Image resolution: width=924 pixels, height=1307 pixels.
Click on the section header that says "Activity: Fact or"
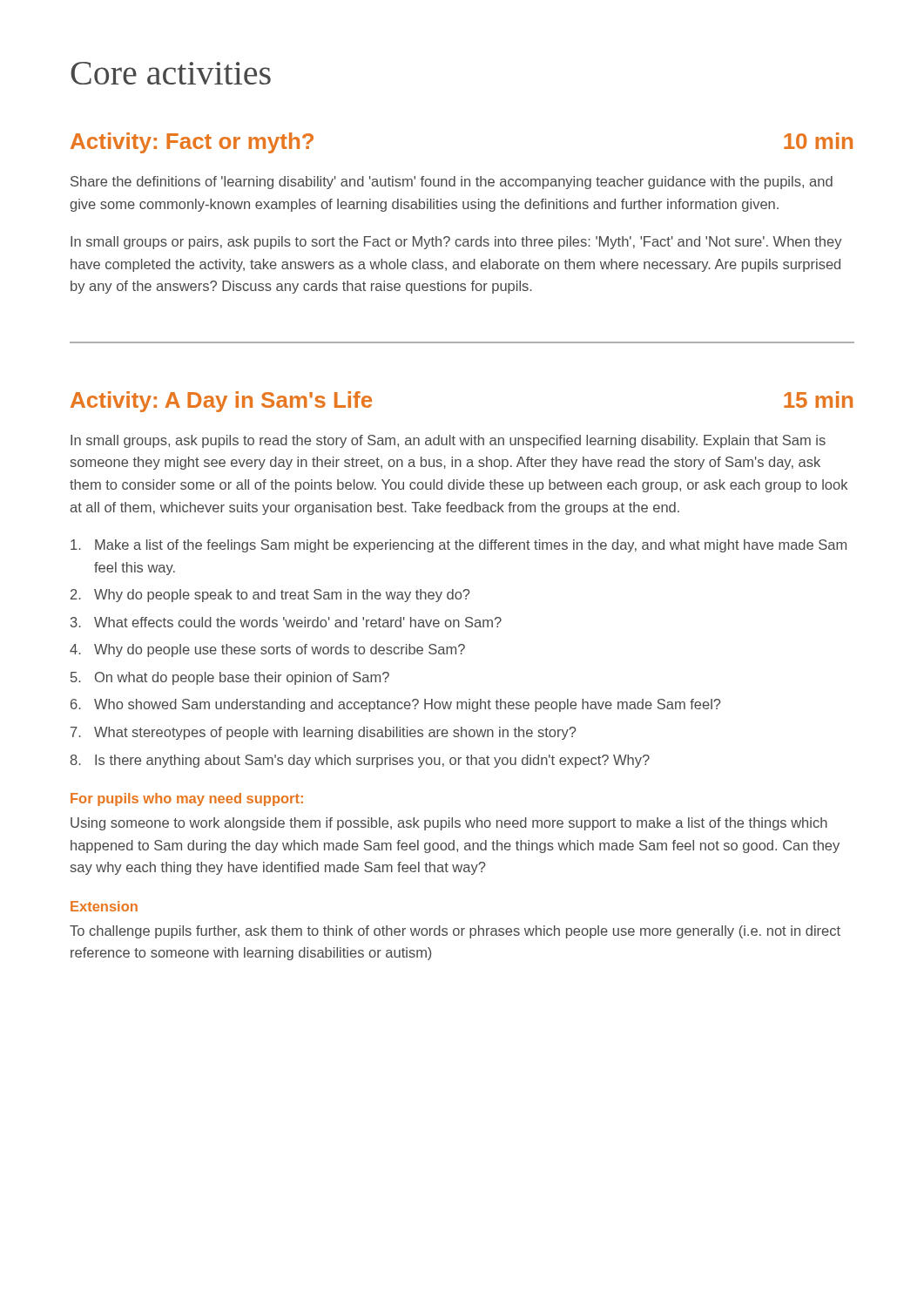pos(196,142)
